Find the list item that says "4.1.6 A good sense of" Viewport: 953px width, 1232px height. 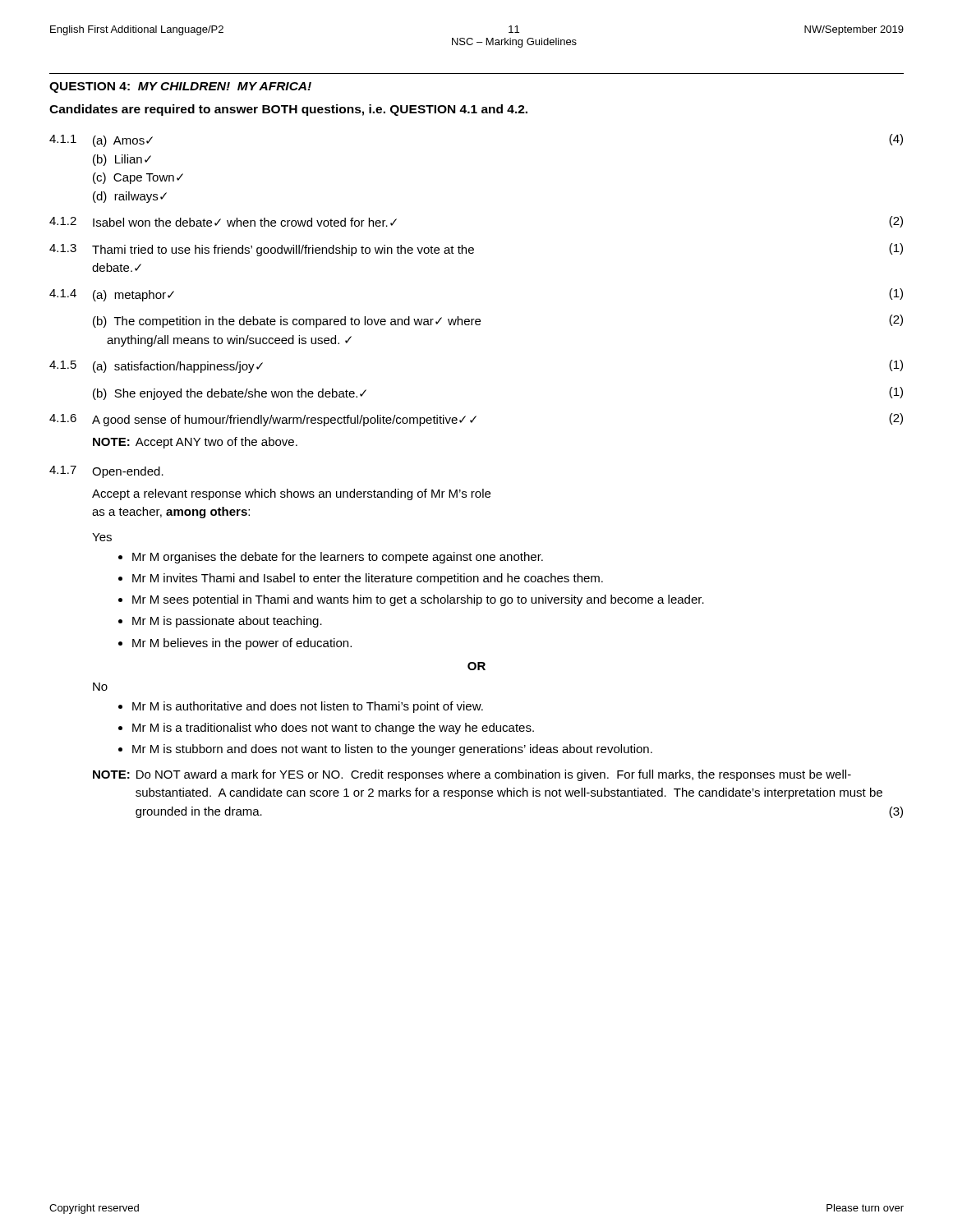476,432
